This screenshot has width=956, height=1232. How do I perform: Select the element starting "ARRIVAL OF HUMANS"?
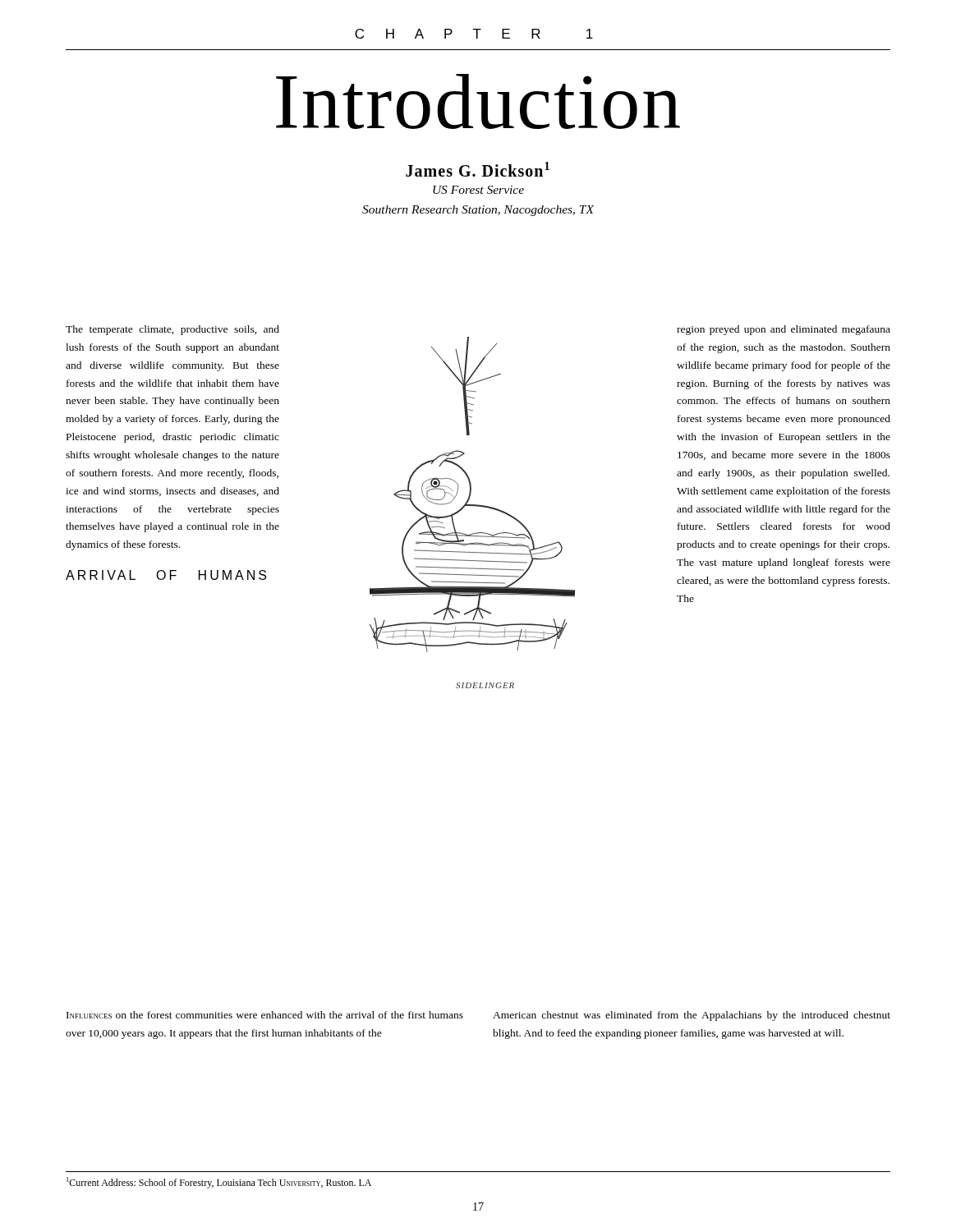coord(167,575)
